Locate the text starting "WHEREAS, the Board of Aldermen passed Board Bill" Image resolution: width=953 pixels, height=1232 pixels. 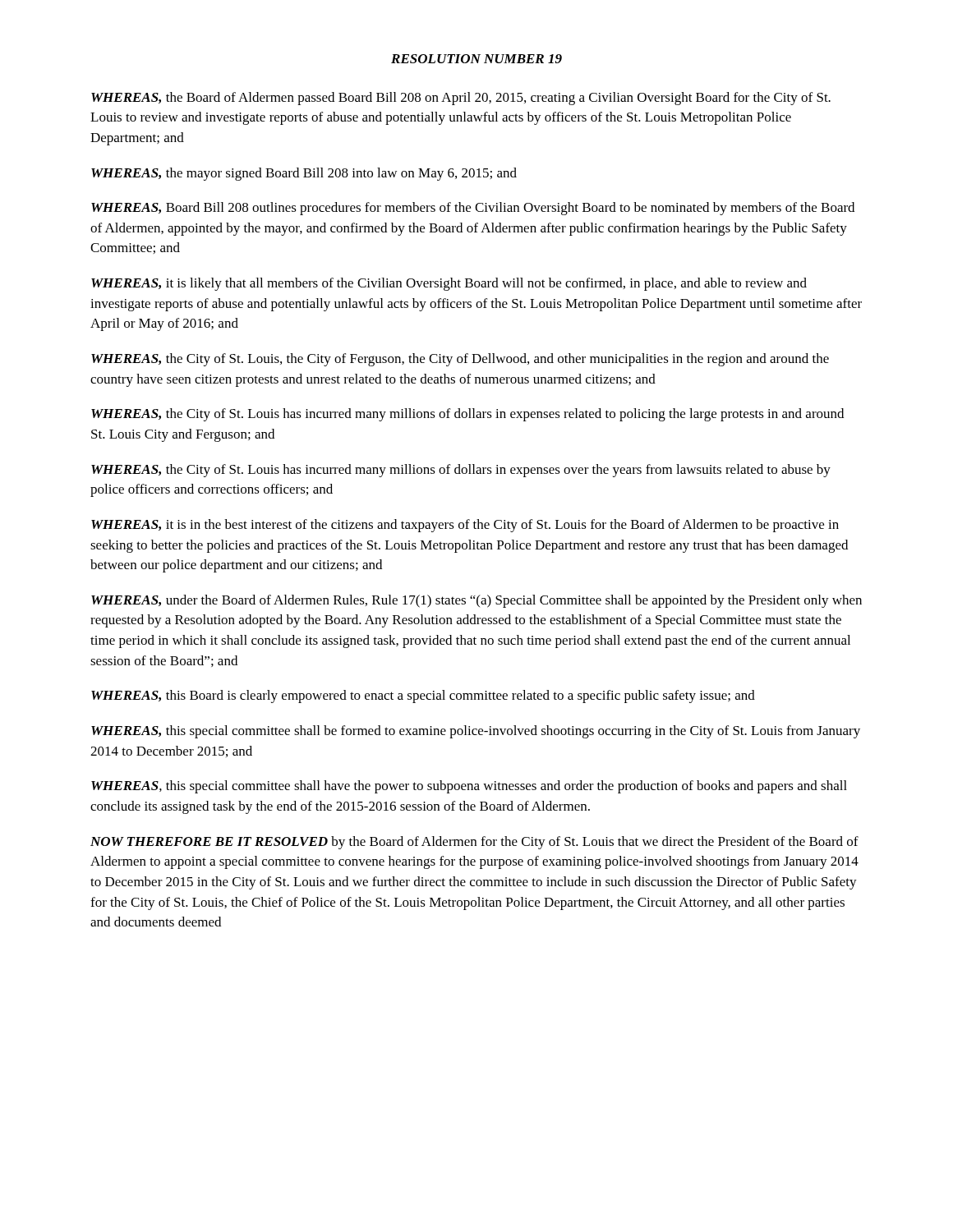461,117
